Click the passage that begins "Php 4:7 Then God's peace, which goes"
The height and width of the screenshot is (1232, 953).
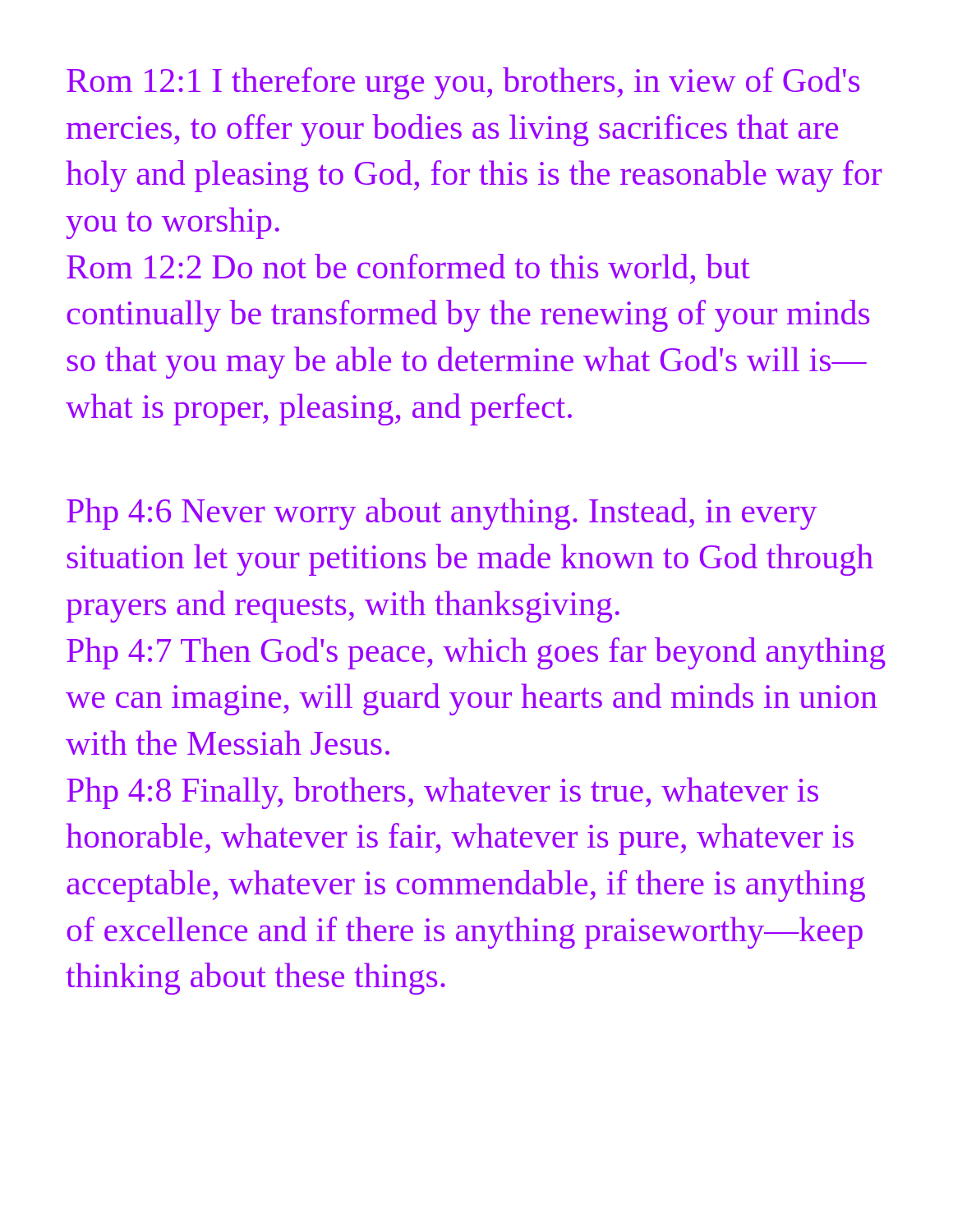pos(476,697)
